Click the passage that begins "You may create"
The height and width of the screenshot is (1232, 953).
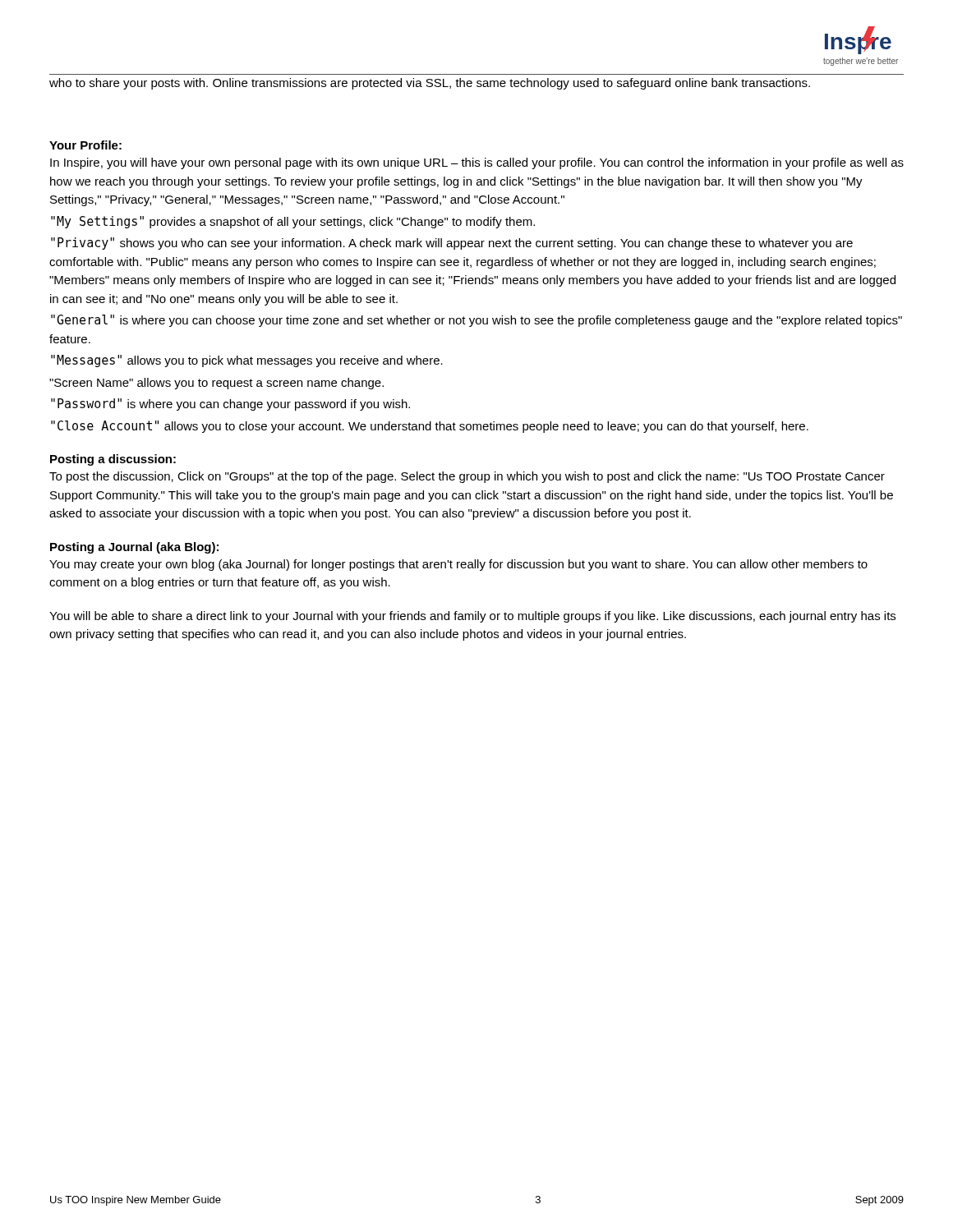pyautogui.click(x=476, y=573)
